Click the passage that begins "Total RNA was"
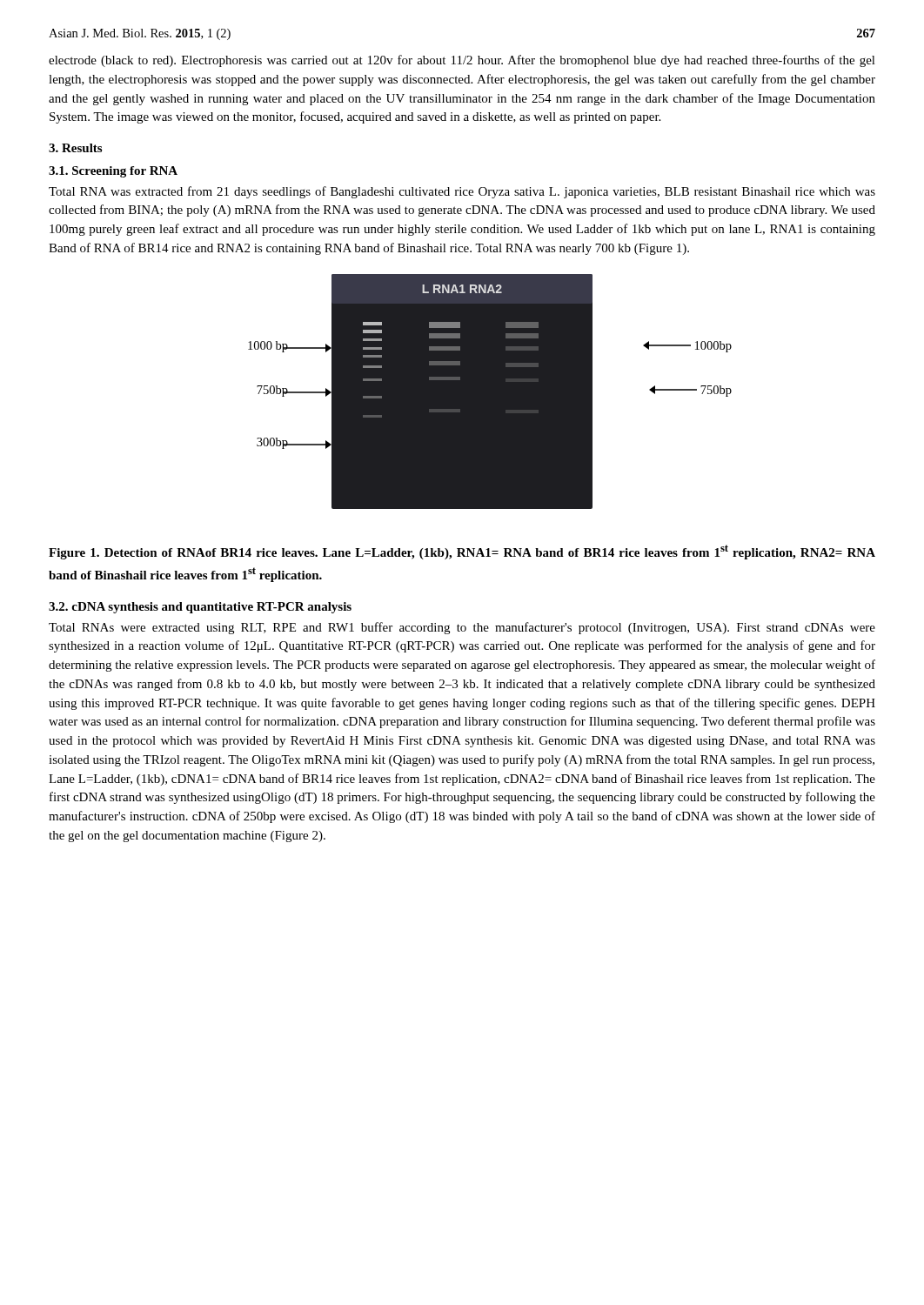The width and height of the screenshot is (924, 1305). tap(462, 220)
